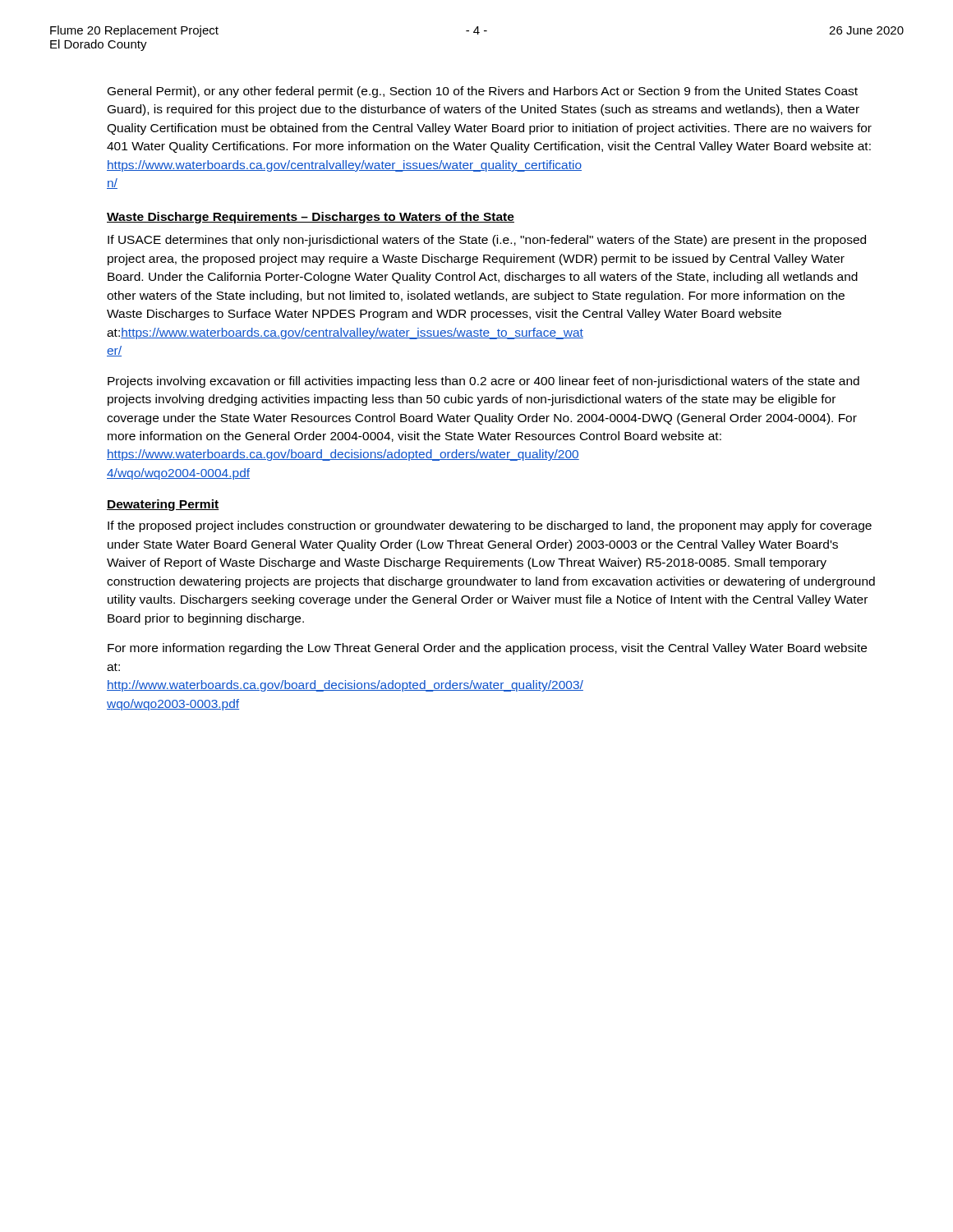Click on the text block starting "Dewatering Permit"

click(163, 504)
